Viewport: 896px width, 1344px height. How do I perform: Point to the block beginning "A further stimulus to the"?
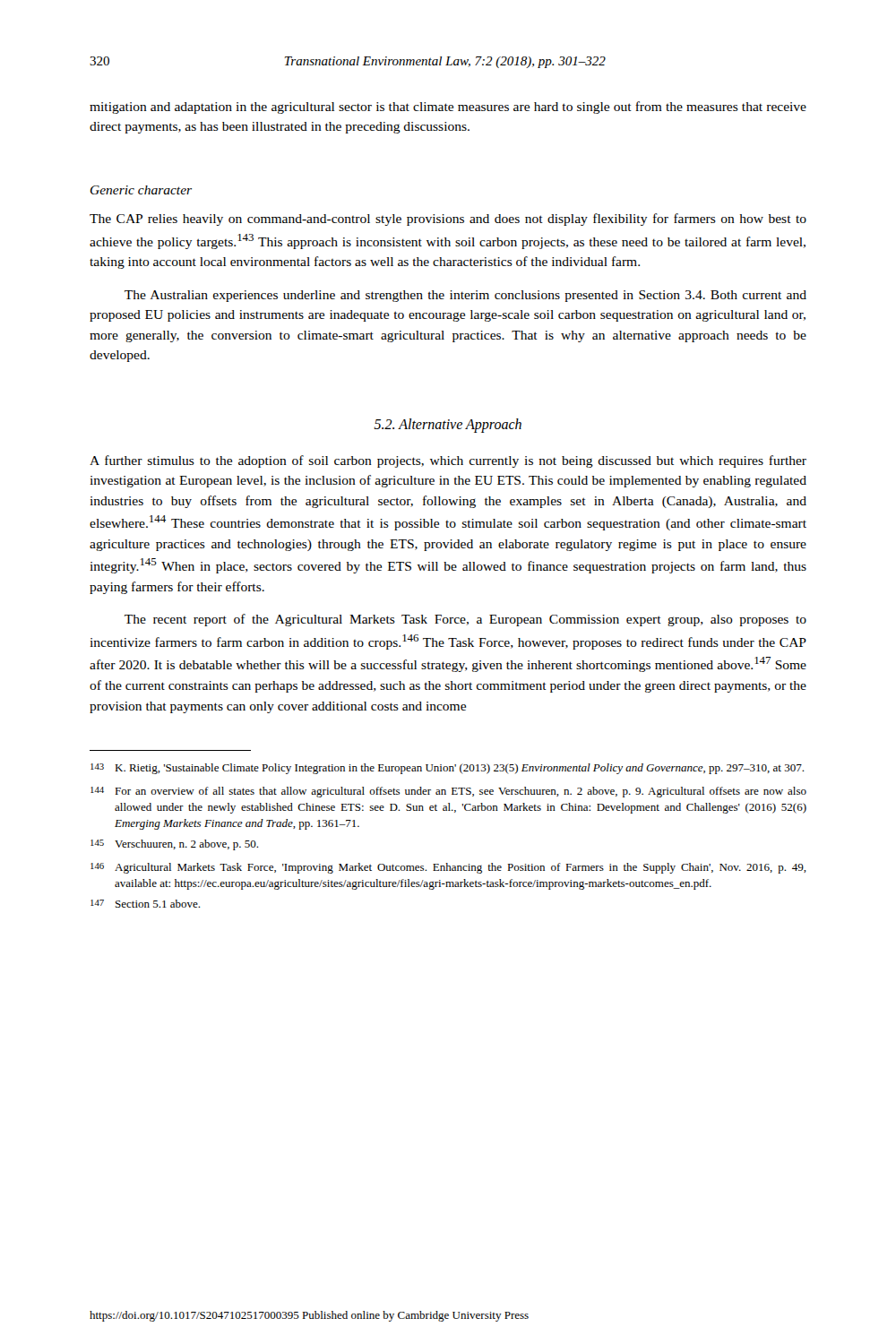[x=448, y=524]
